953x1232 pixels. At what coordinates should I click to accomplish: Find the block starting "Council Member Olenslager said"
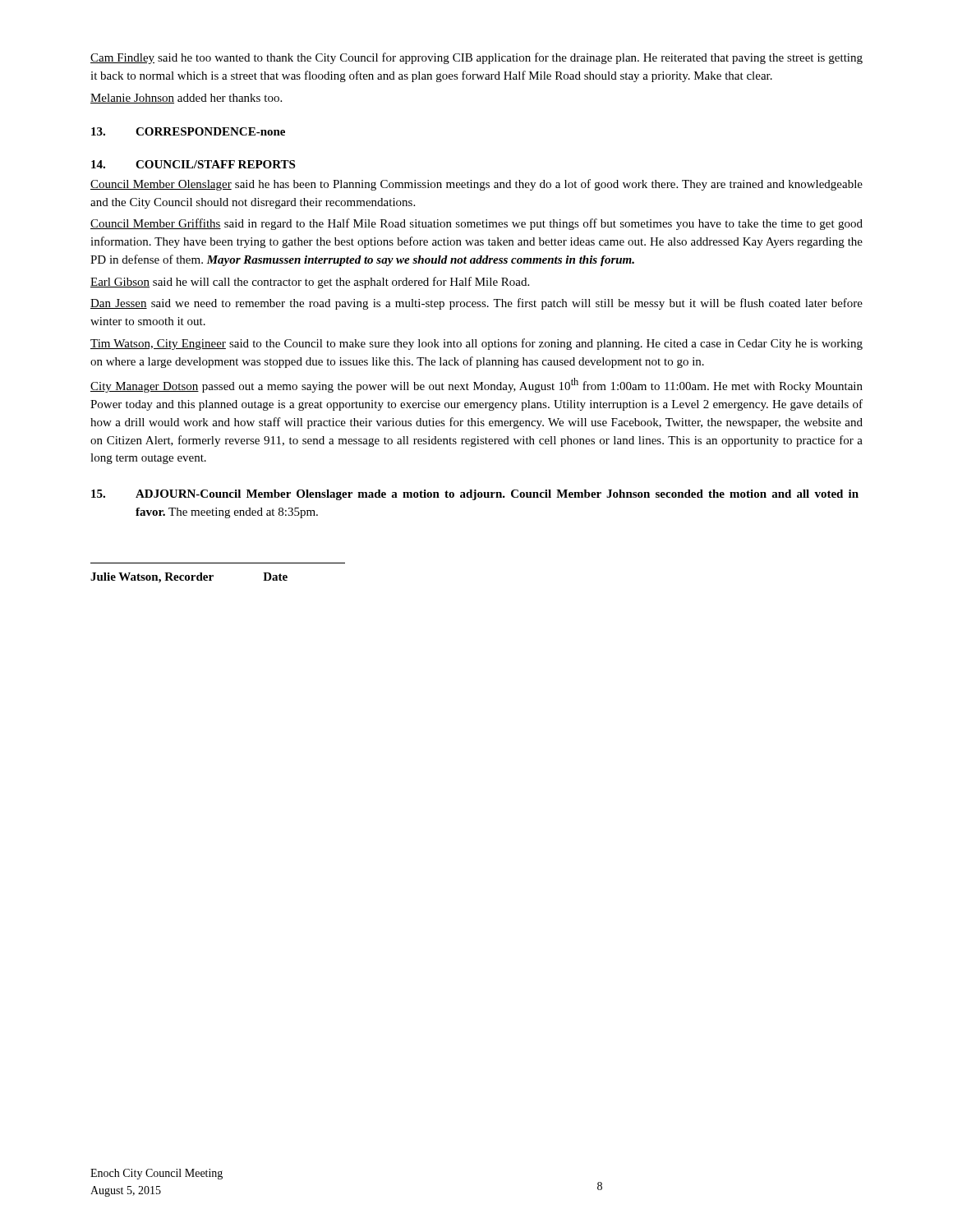(476, 193)
